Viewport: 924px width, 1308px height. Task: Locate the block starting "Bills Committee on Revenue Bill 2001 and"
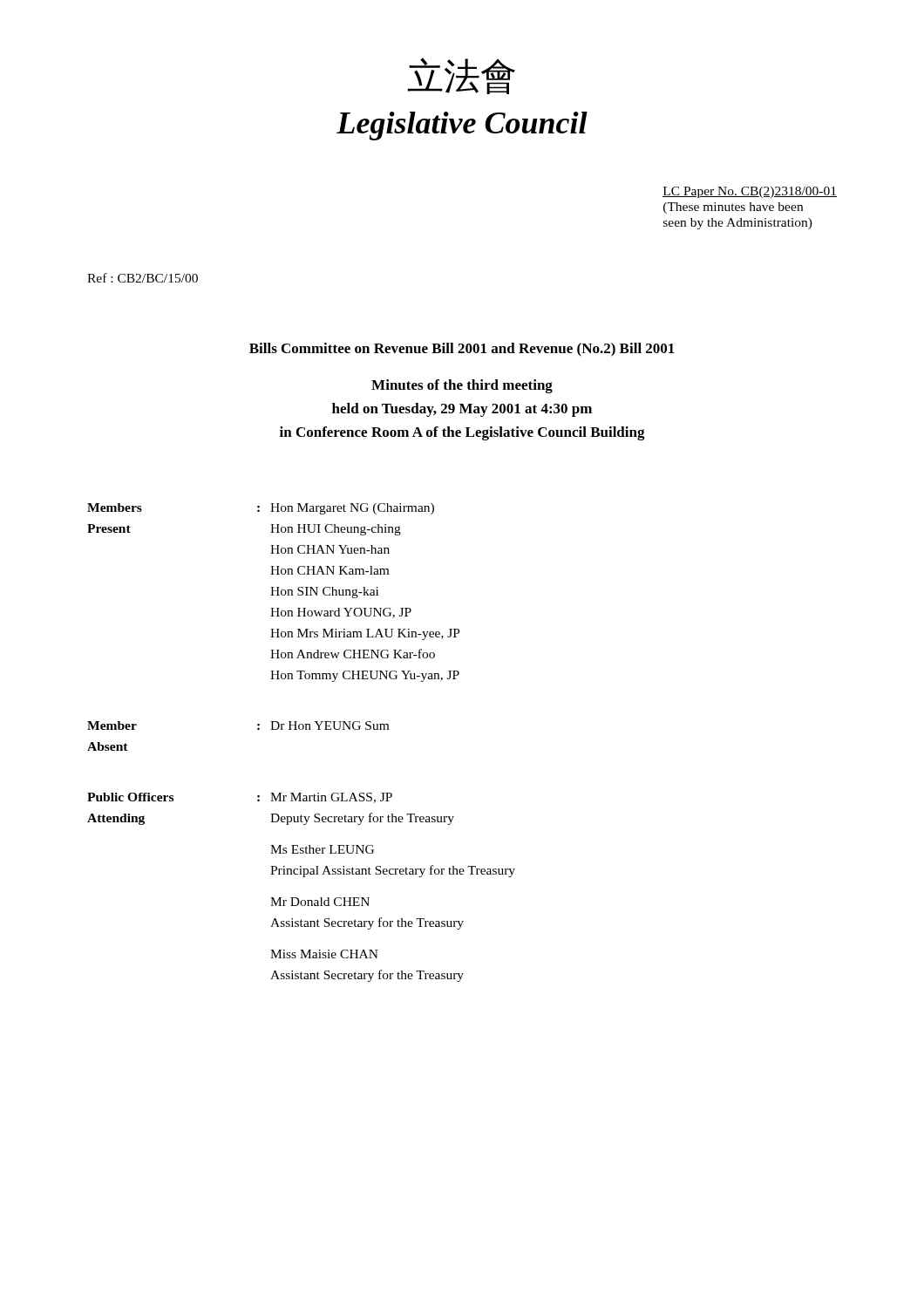(x=462, y=348)
